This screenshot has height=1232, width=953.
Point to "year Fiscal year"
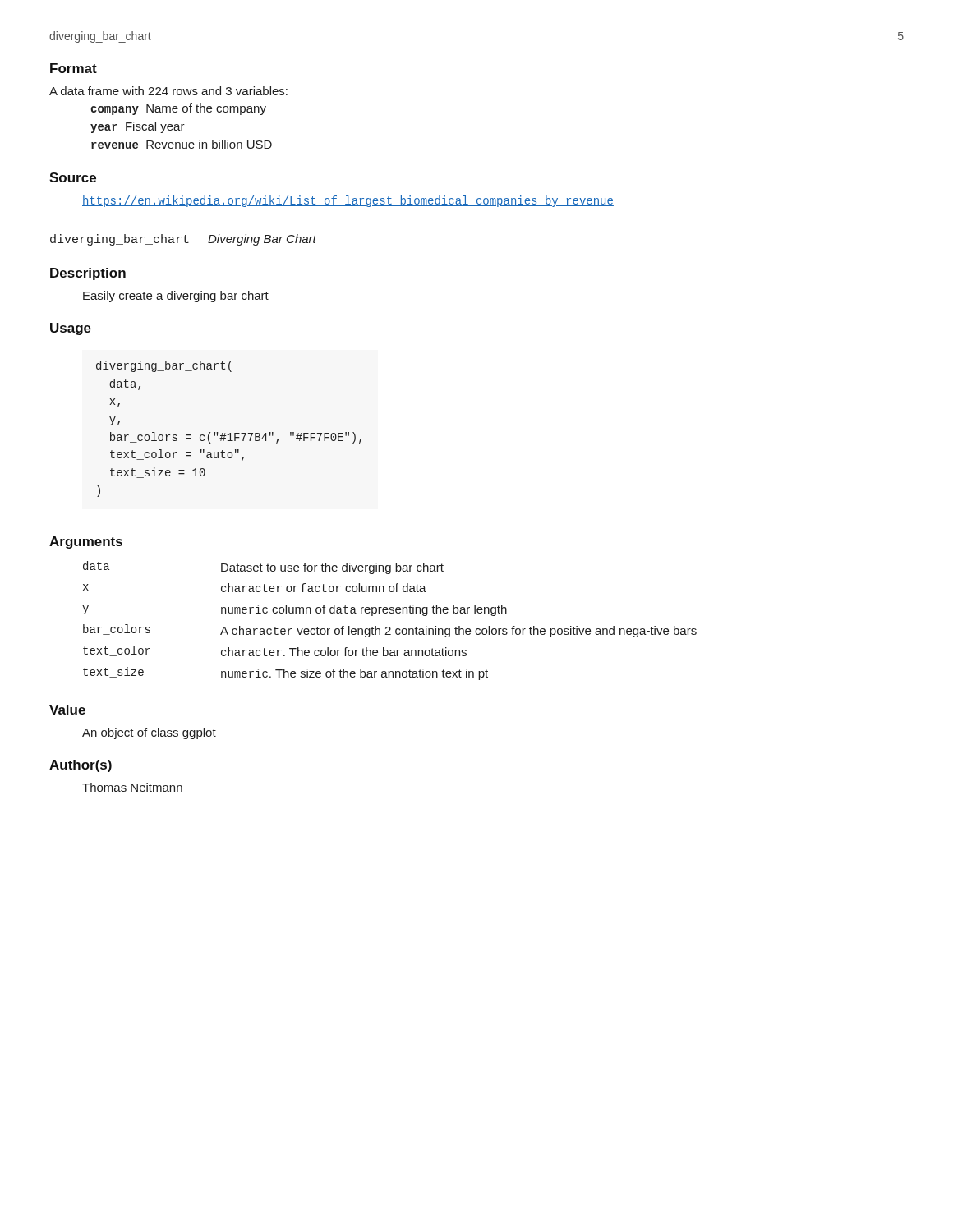[137, 127]
